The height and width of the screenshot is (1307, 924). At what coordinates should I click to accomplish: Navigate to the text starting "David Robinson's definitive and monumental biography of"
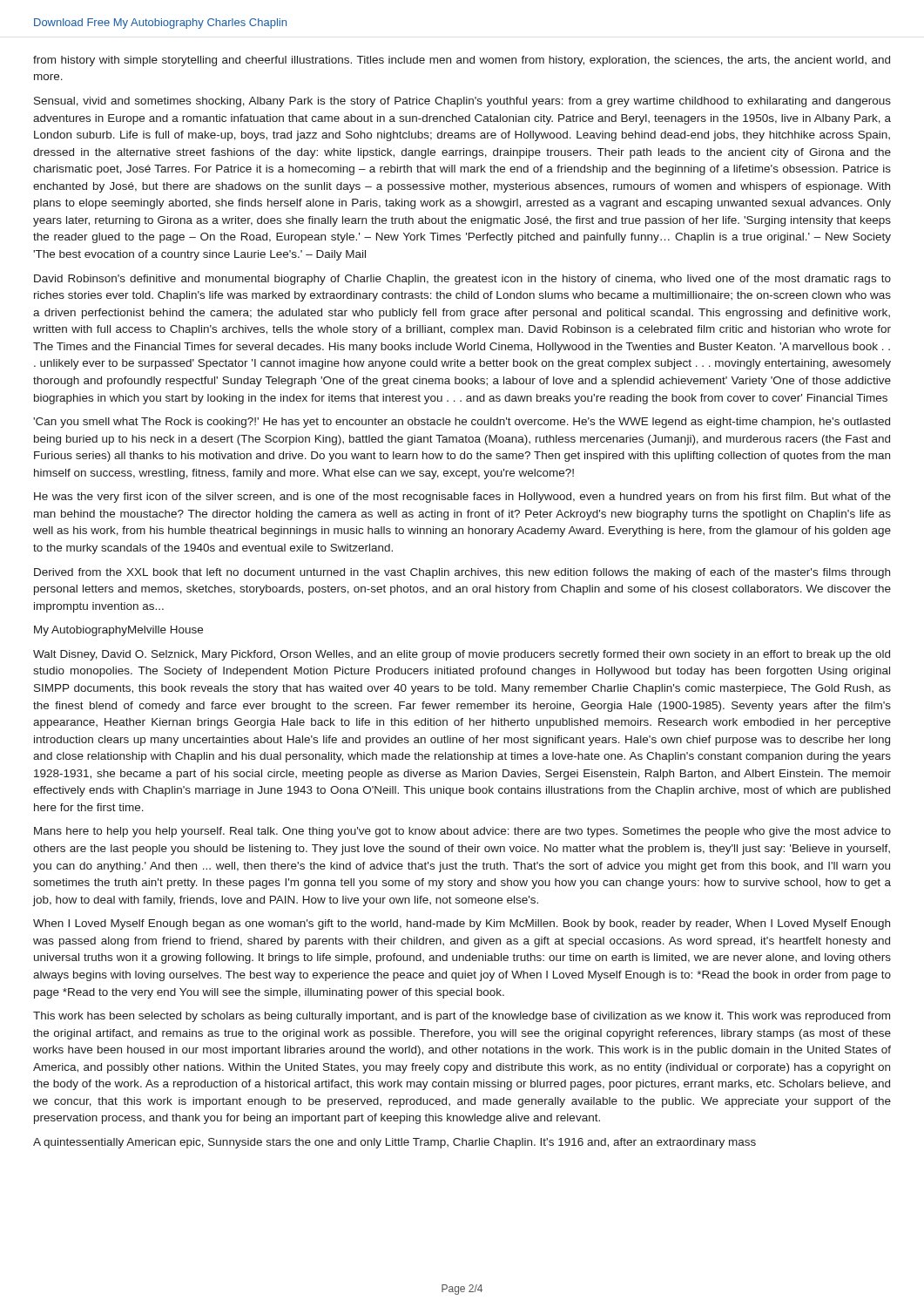tap(462, 338)
